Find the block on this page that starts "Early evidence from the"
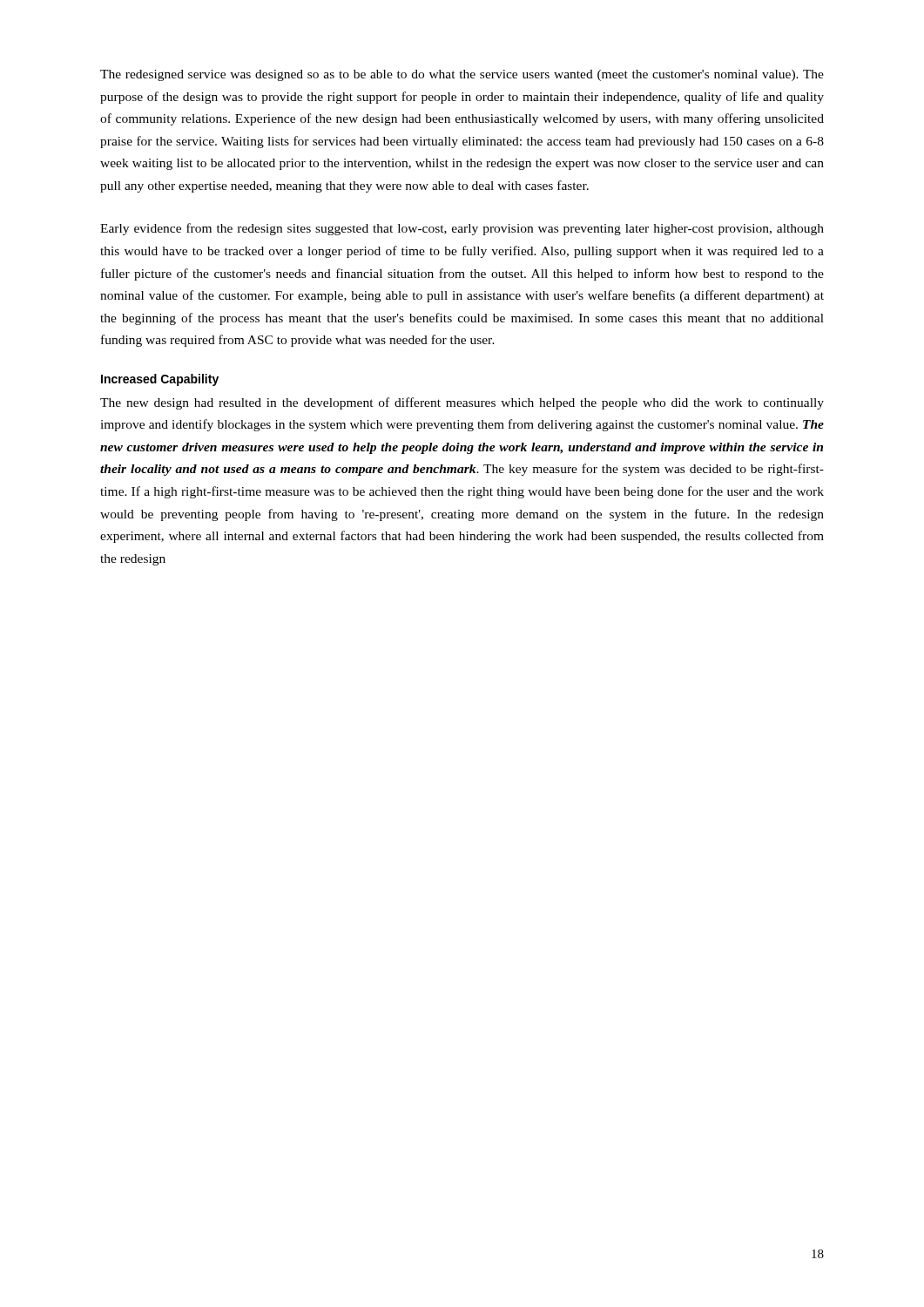This screenshot has width=924, height=1307. point(462,284)
